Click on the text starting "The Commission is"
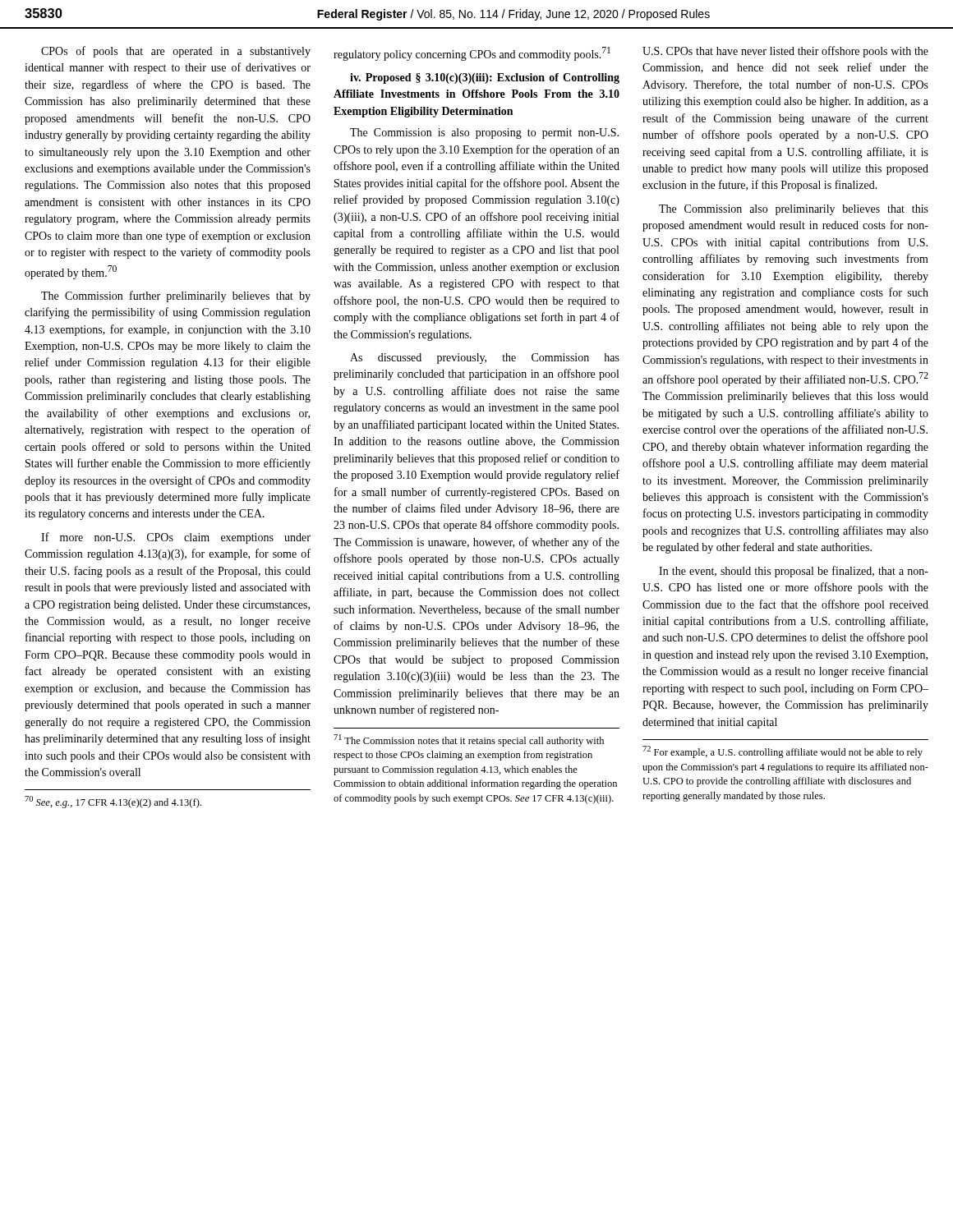Screen dimensions: 1232x953 [x=476, y=234]
